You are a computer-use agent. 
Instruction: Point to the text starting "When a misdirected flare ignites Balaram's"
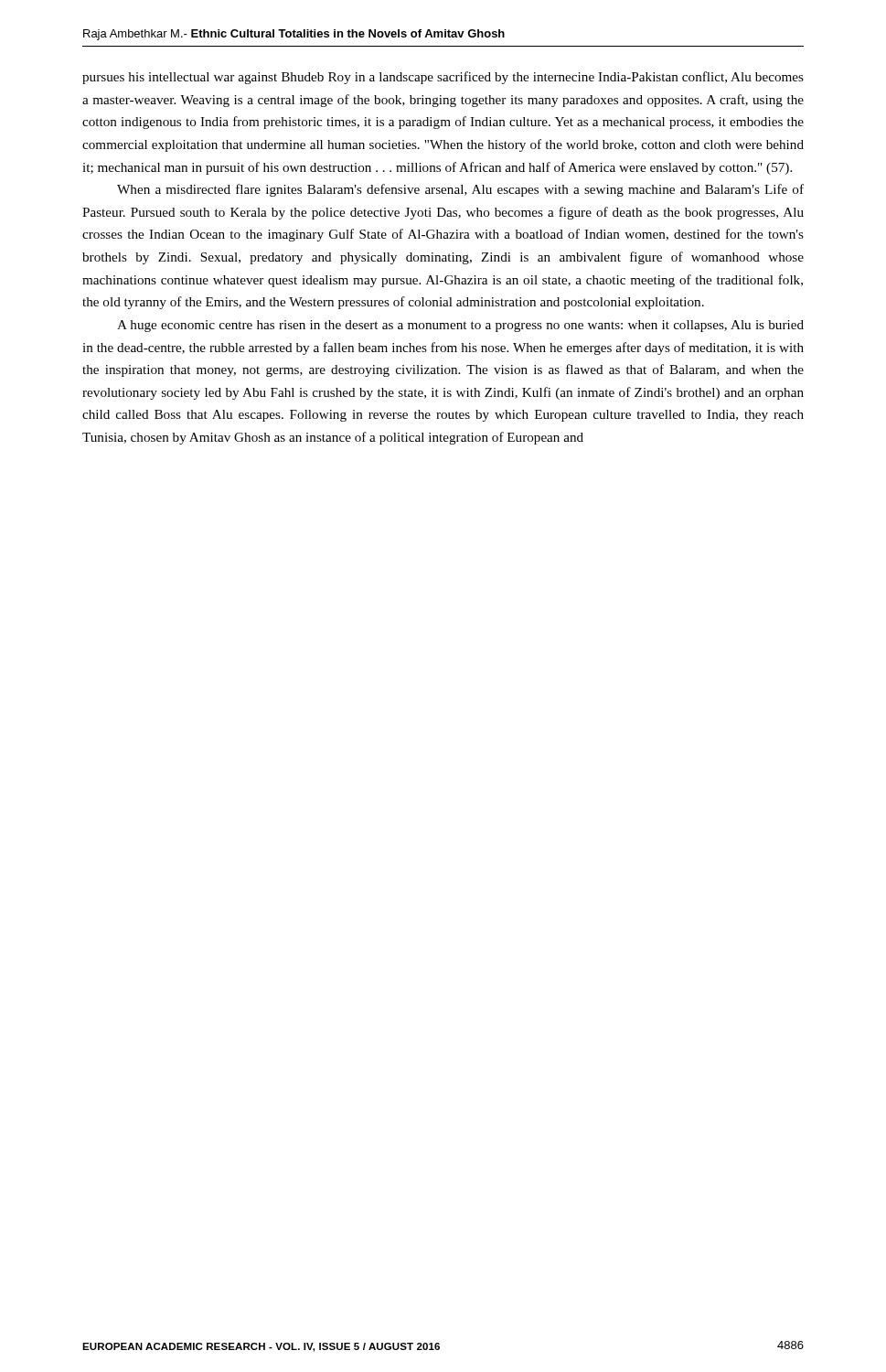pyautogui.click(x=443, y=246)
